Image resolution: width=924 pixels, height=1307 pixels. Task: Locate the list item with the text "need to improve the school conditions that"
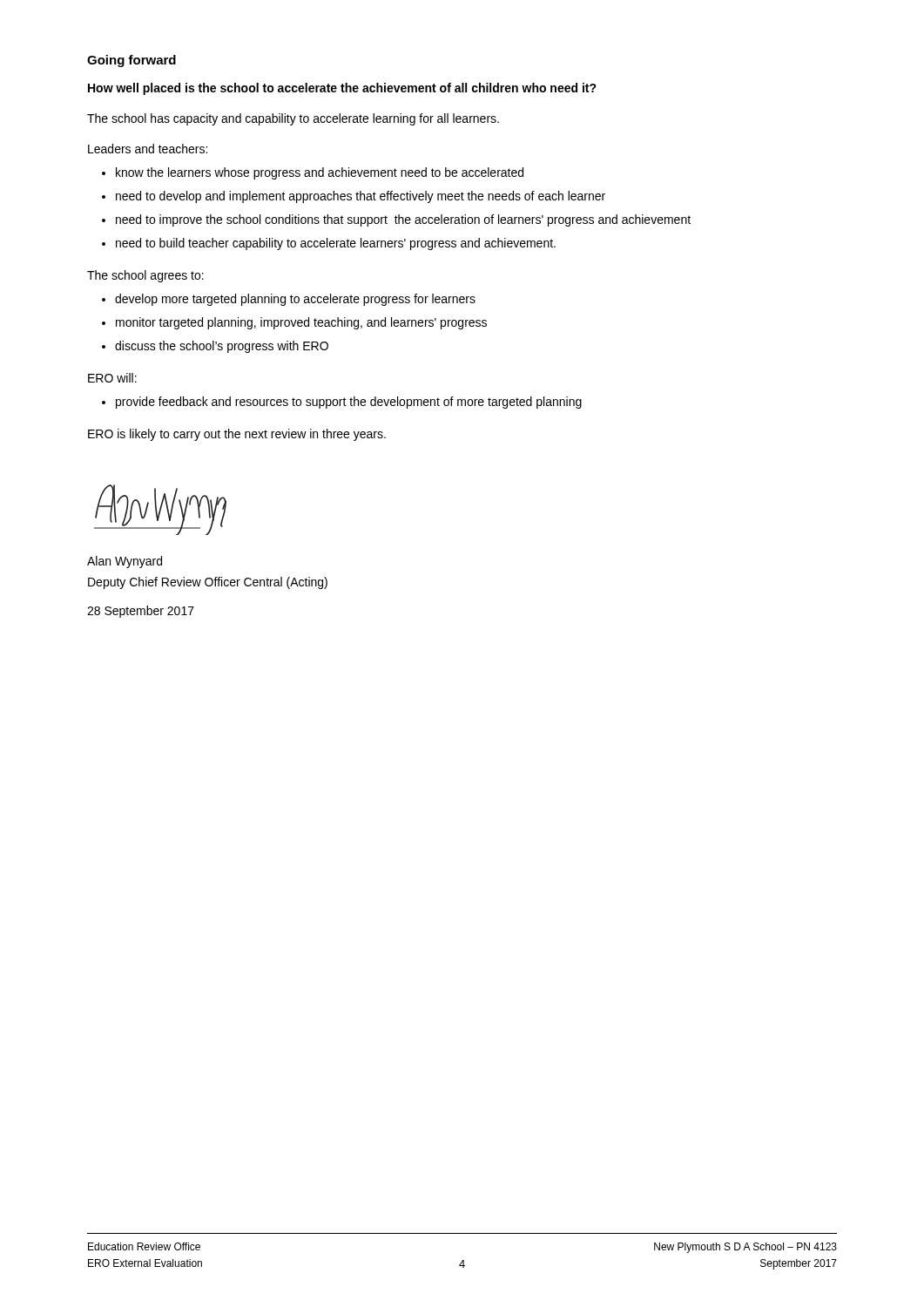point(403,220)
